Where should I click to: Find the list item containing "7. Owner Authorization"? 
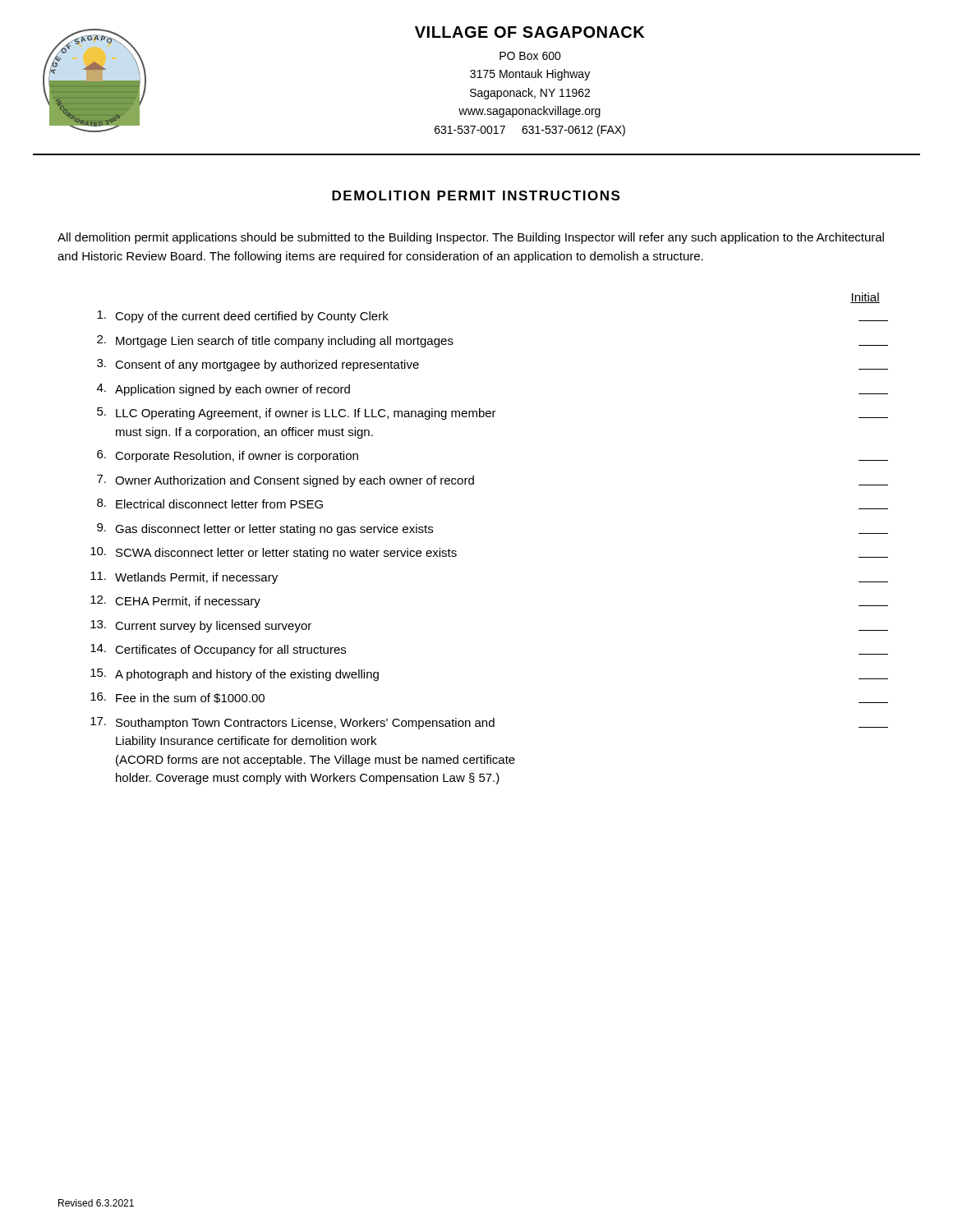(x=485, y=481)
